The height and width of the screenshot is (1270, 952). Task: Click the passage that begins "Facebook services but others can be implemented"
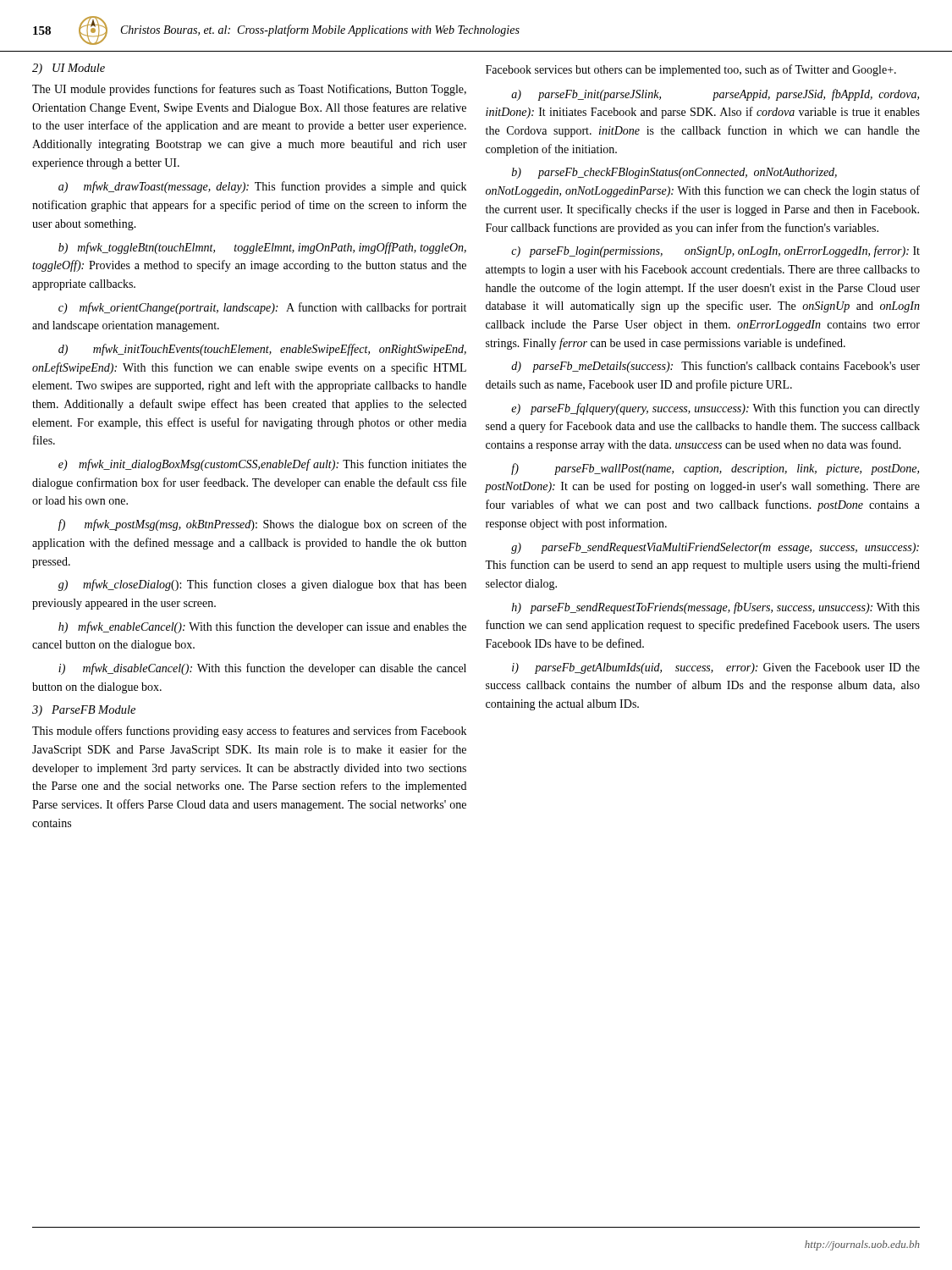coord(691,70)
